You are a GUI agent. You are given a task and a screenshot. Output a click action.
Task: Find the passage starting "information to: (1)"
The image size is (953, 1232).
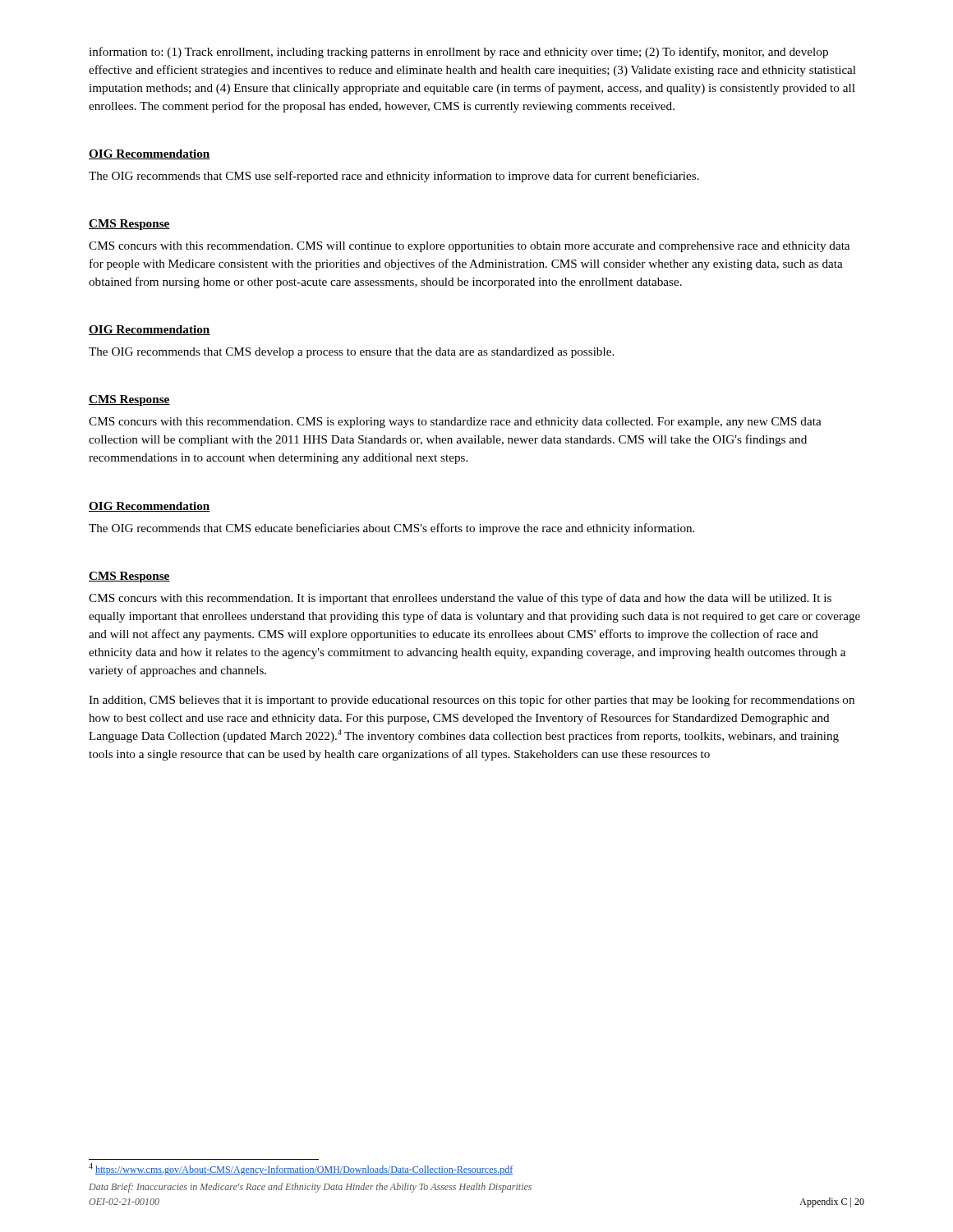pyautogui.click(x=472, y=78)
